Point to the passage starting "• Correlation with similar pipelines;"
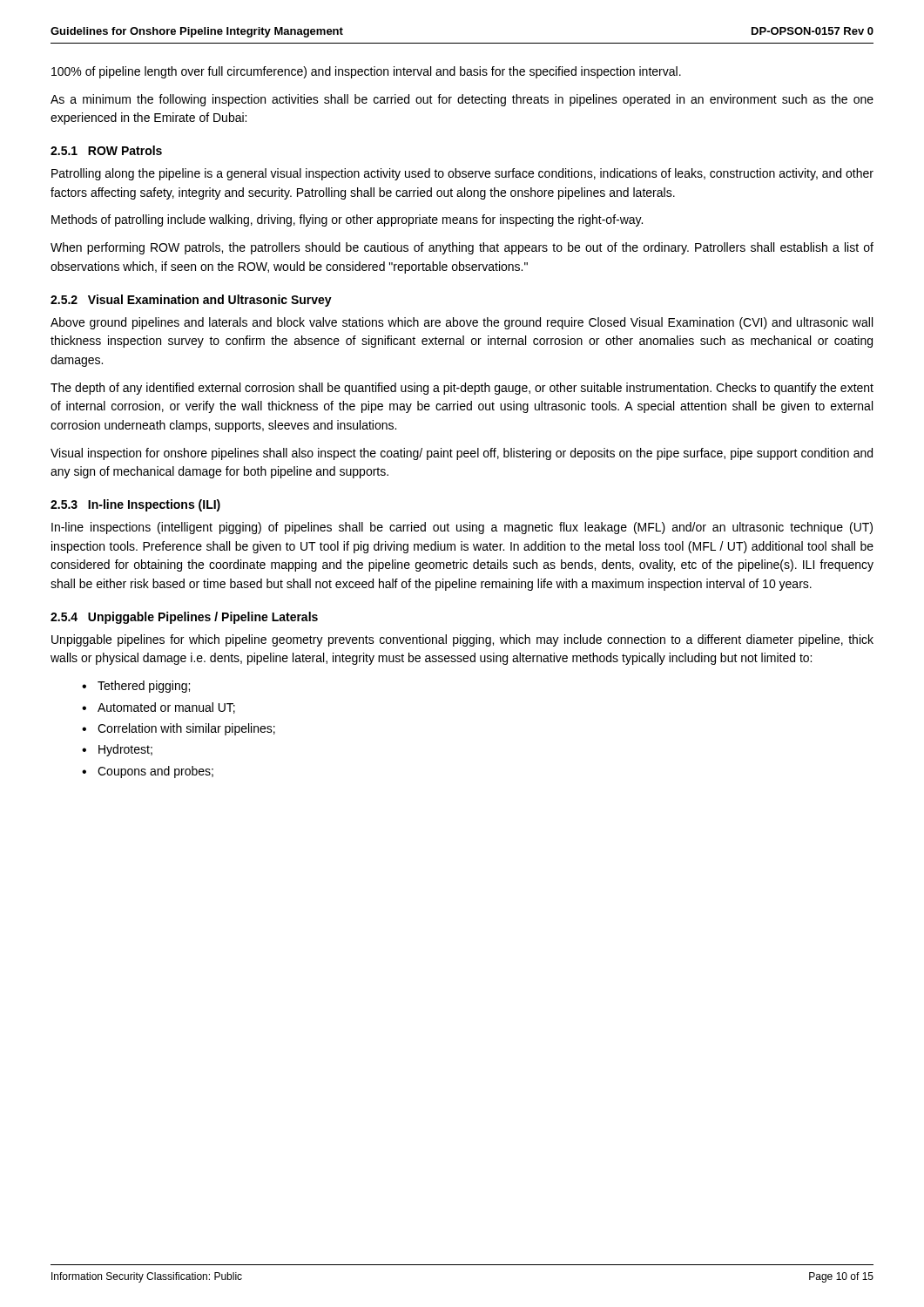Image resolution: width=924 pixels, height=1307 pixels. click(179, 729)
